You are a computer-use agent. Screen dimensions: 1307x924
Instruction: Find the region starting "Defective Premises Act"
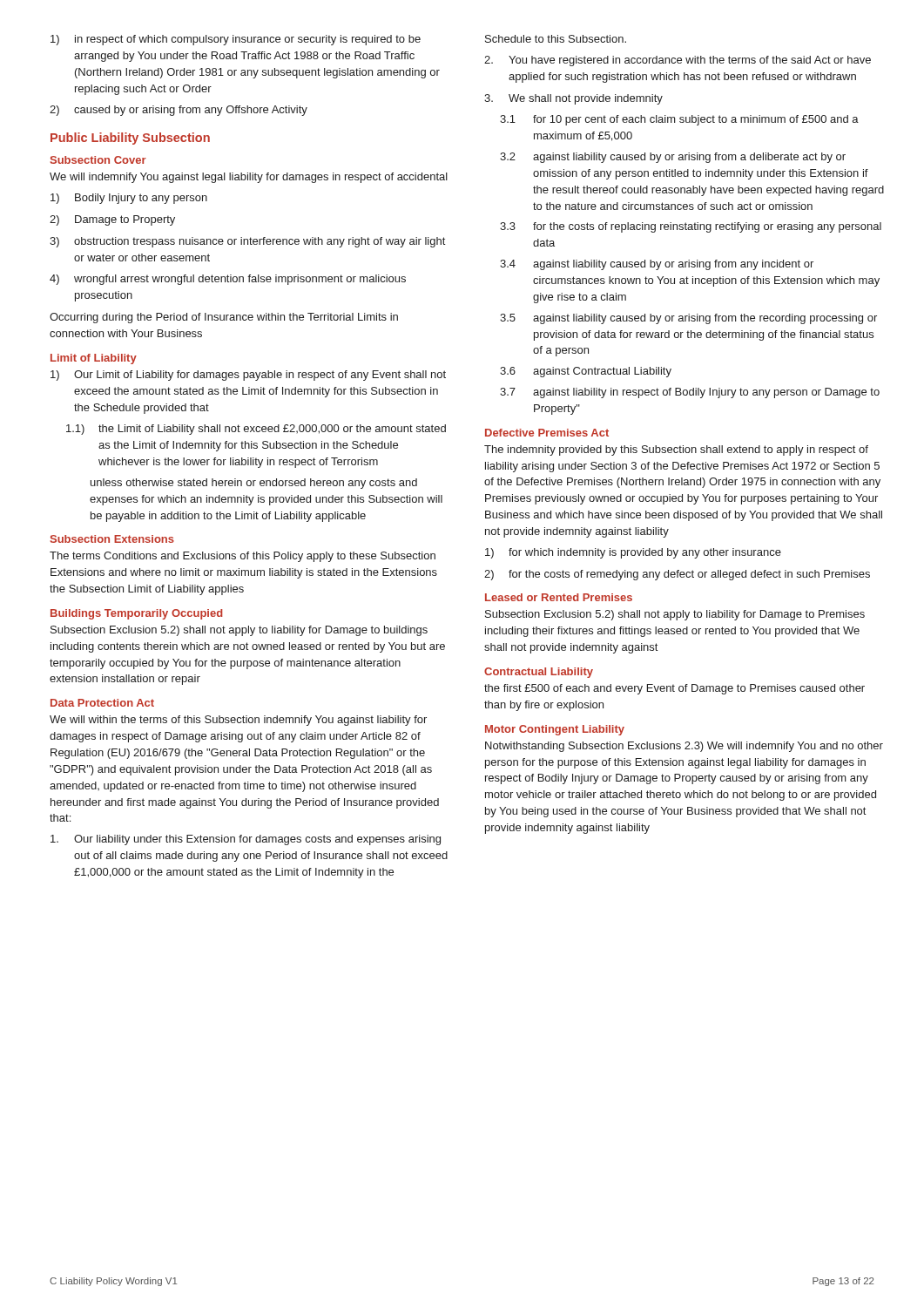coord(547,432)
